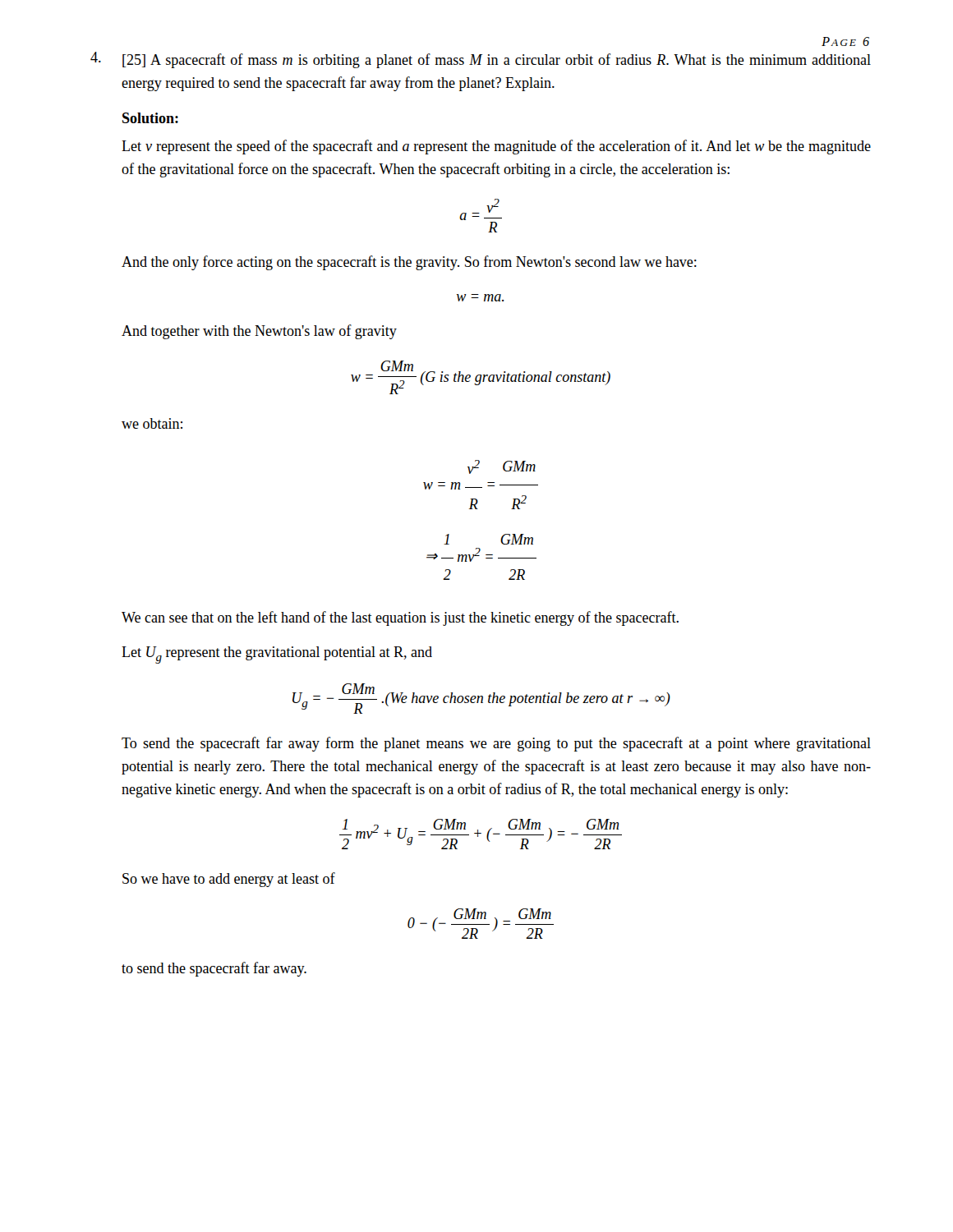Point to the block beginning "And the only"
Image resolution: width=953 pixels, height=1232 pixels.
coord(496,262)
